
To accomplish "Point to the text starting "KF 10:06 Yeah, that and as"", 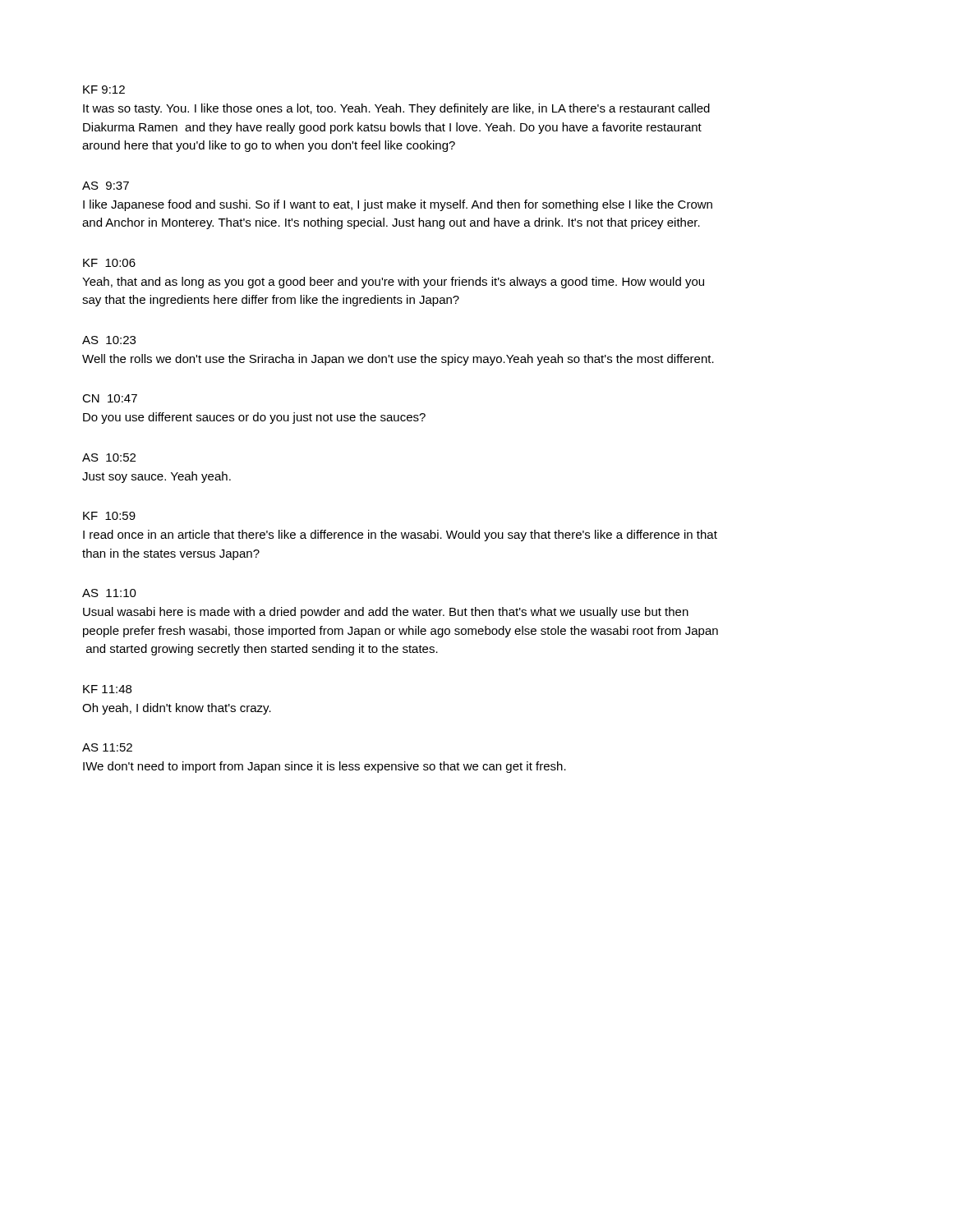I will click(403, 282).
